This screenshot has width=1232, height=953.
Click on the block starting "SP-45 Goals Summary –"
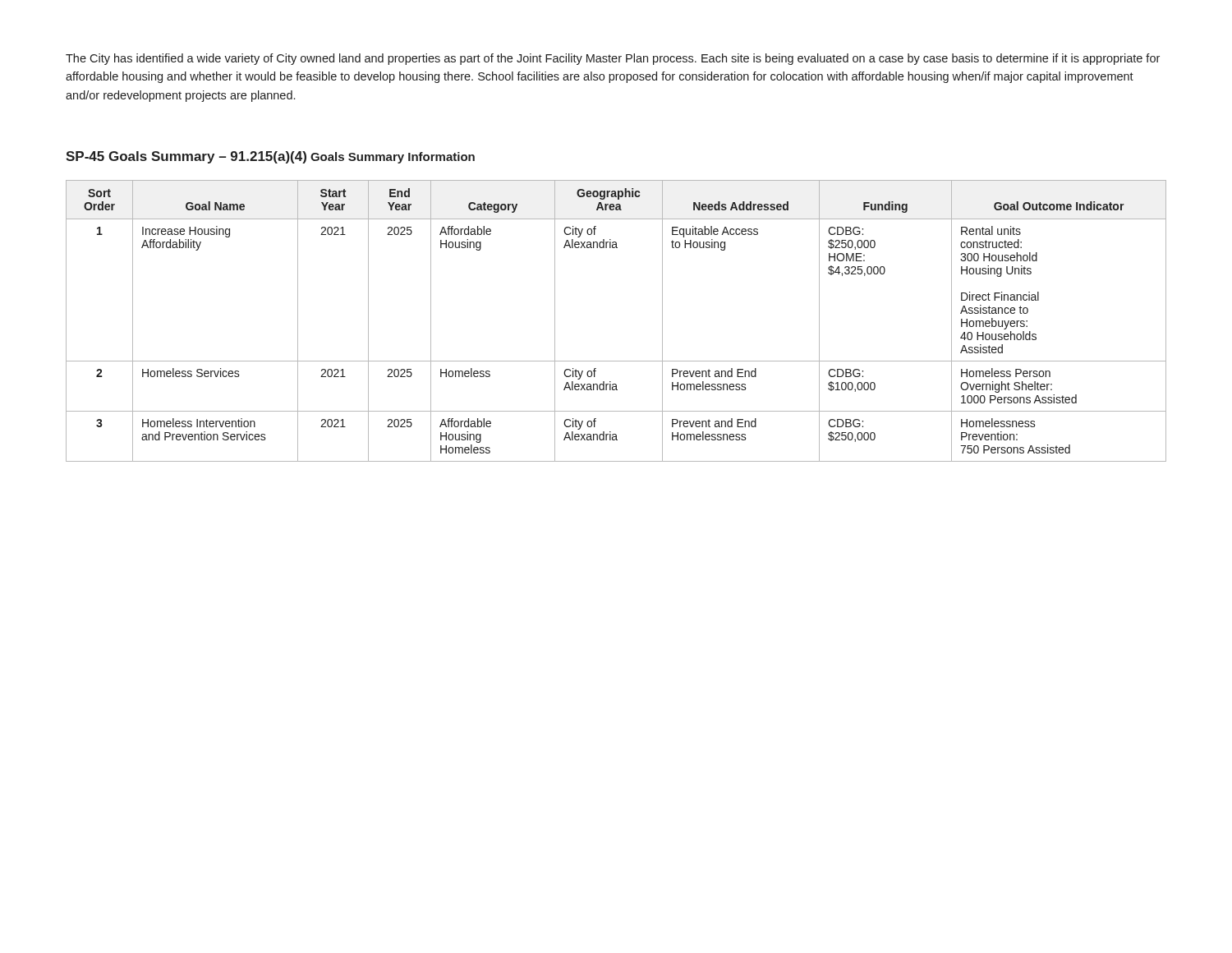pyautogui.click(x=186, y=157)
